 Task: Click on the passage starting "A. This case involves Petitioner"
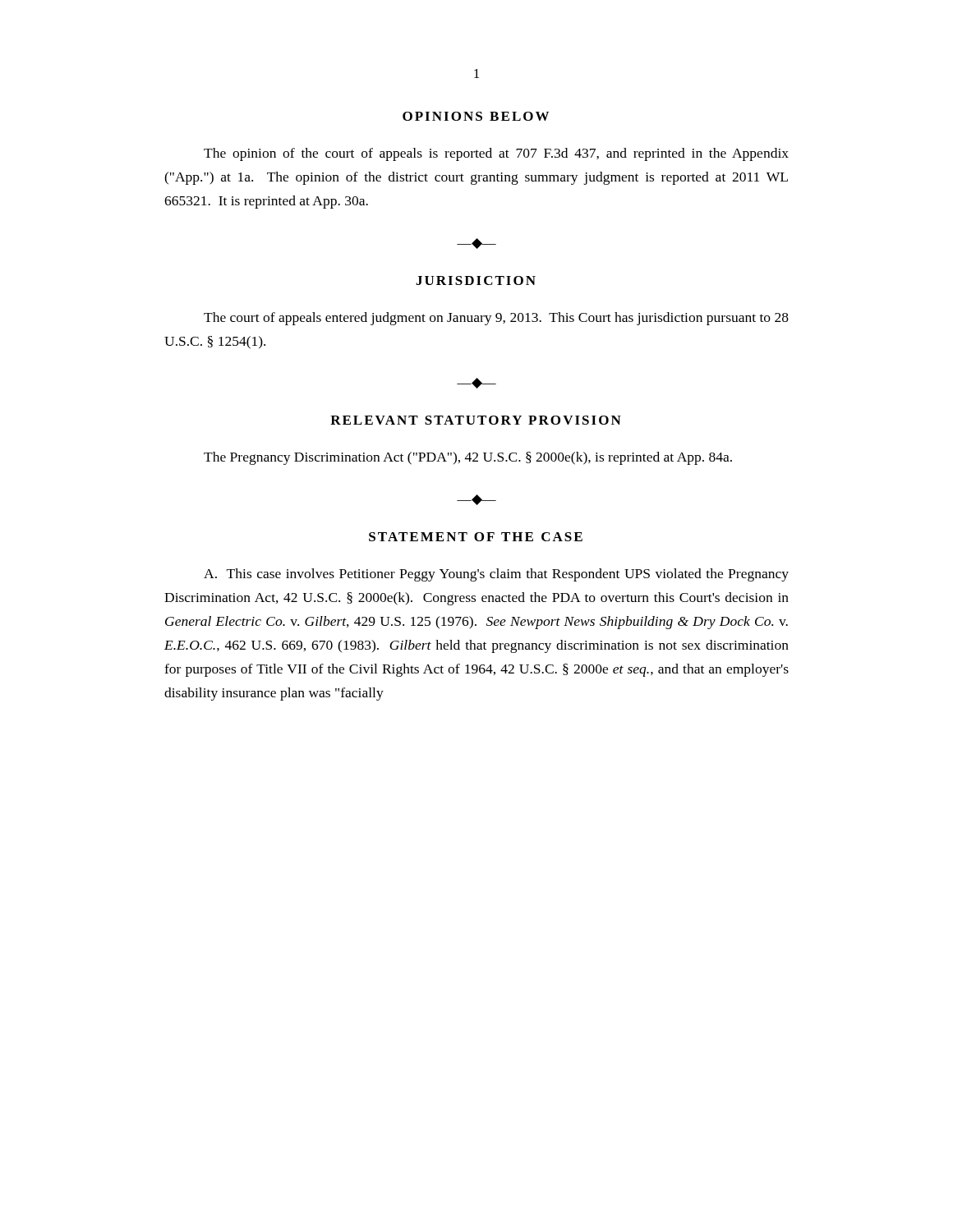click(x=476, y=633)
